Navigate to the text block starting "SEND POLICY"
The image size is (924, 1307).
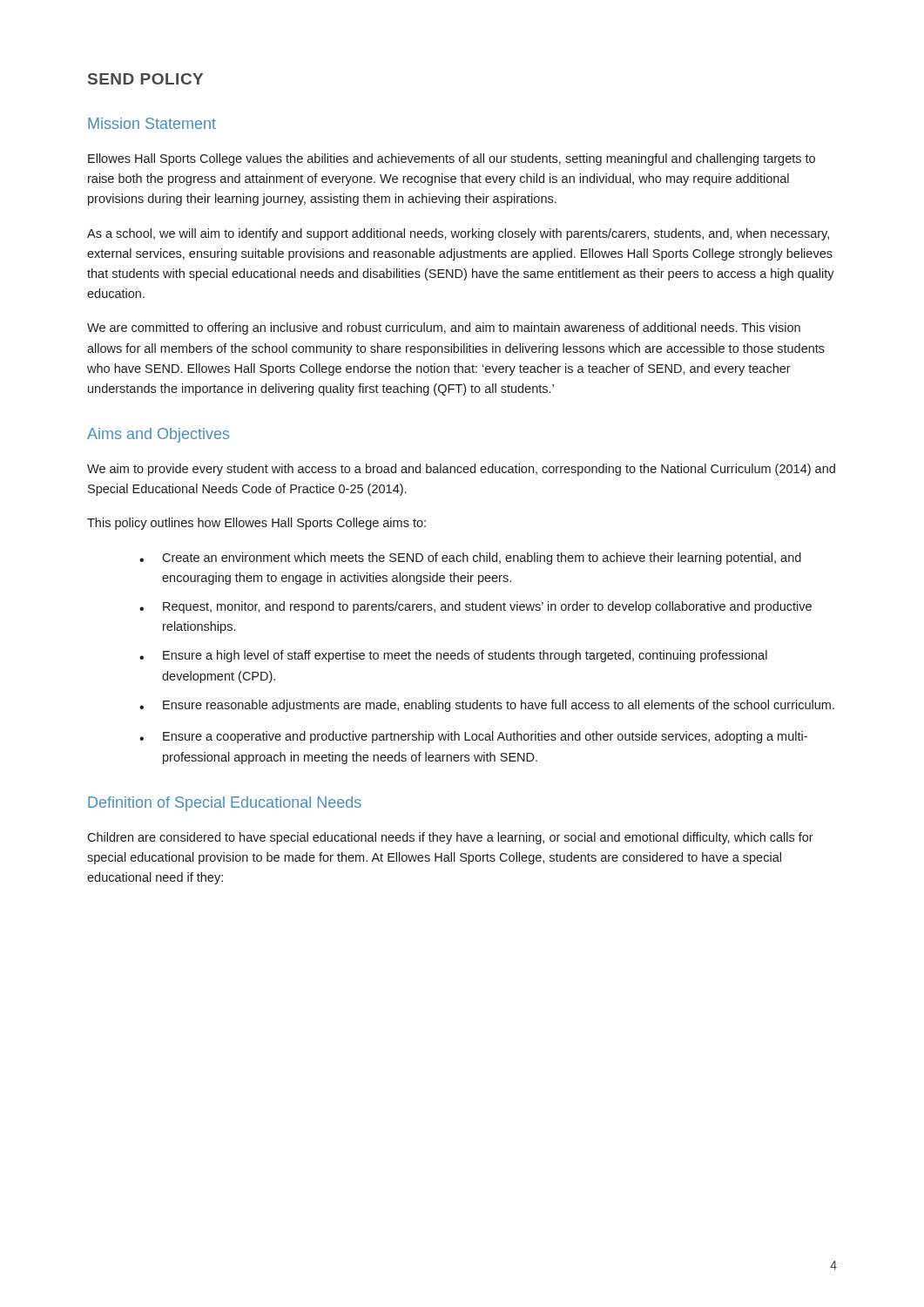[146, 79]
